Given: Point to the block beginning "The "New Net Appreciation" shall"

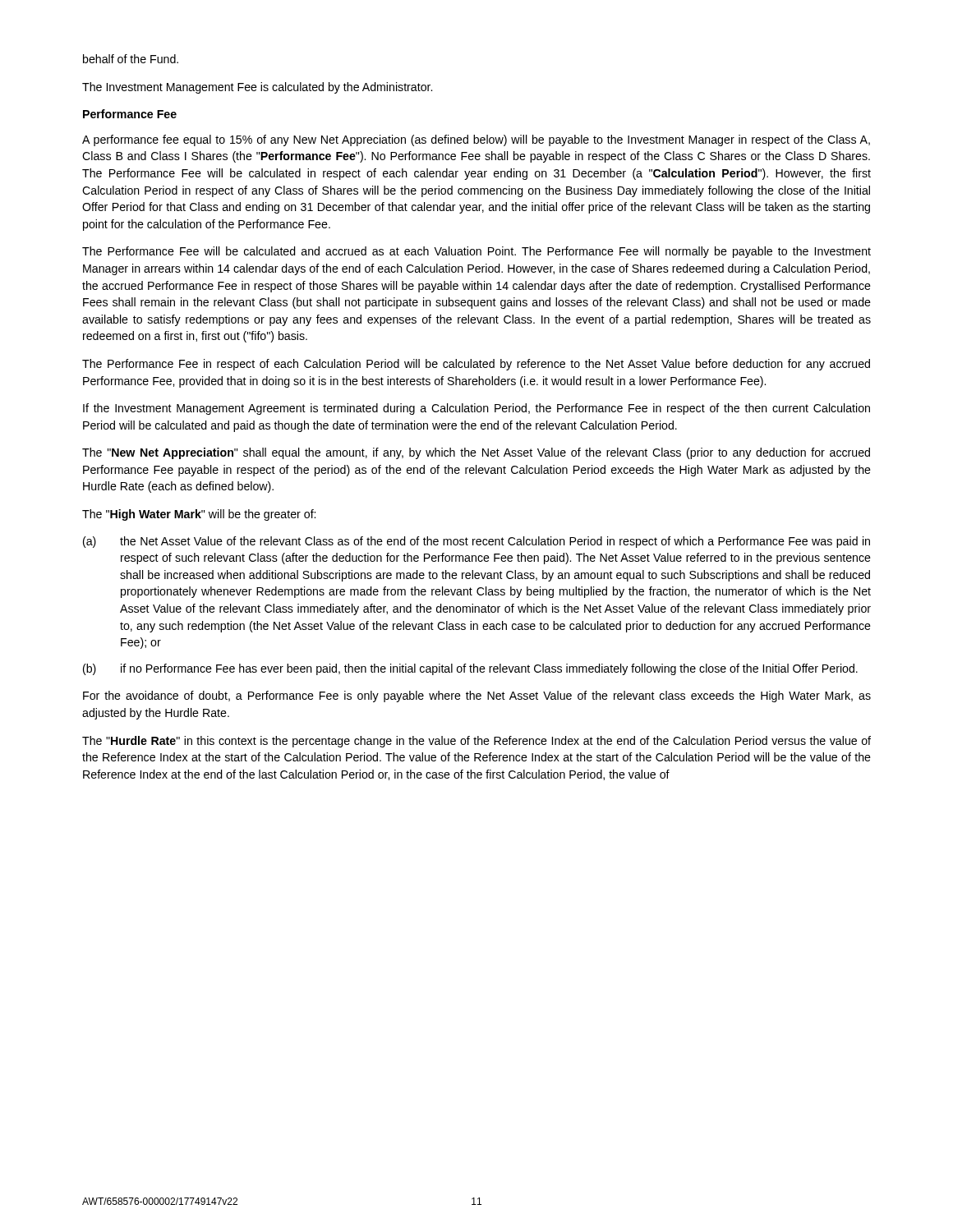Looking at the screenshot, I should click(476, 470).
